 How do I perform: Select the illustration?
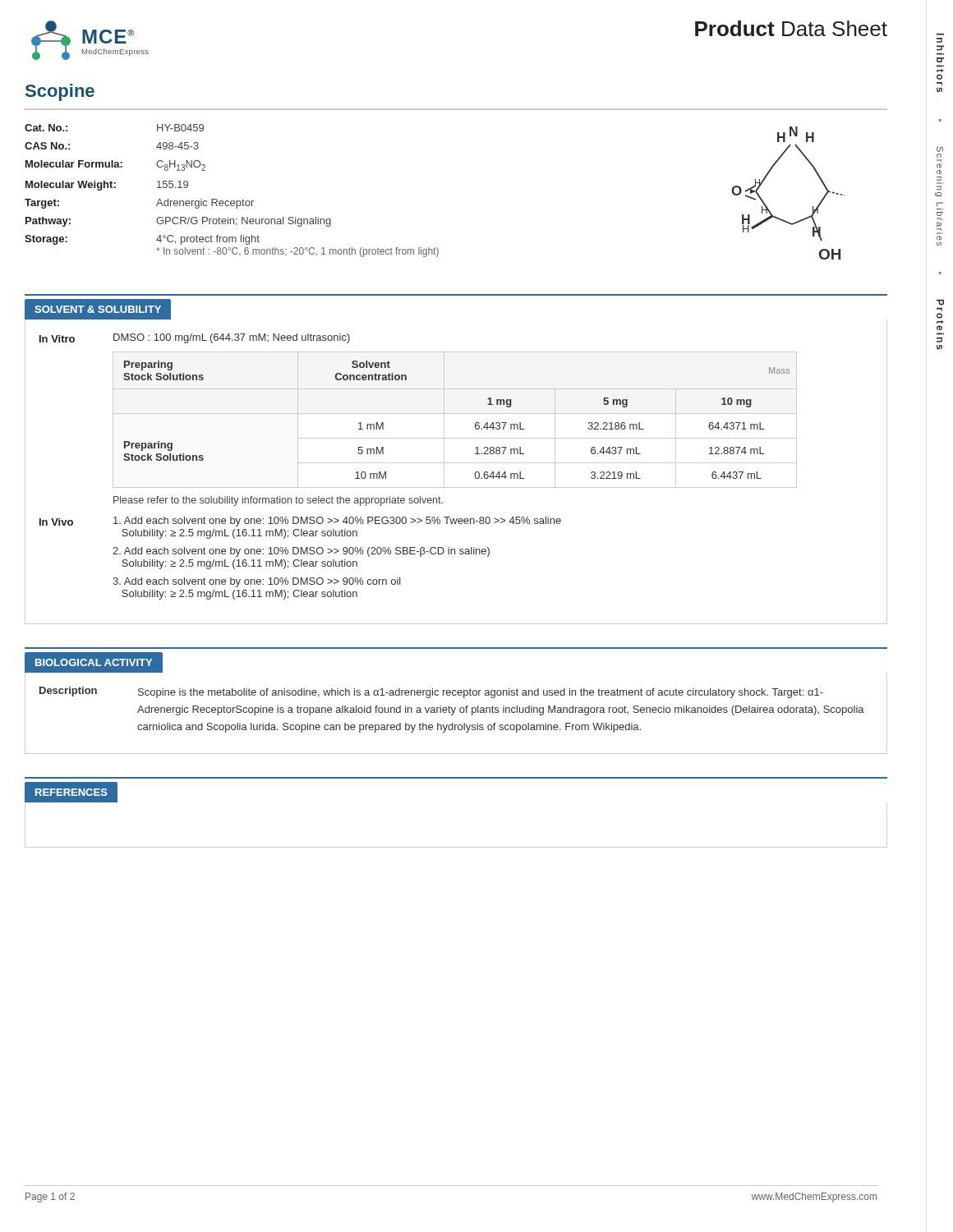click(x=785, y=200)
